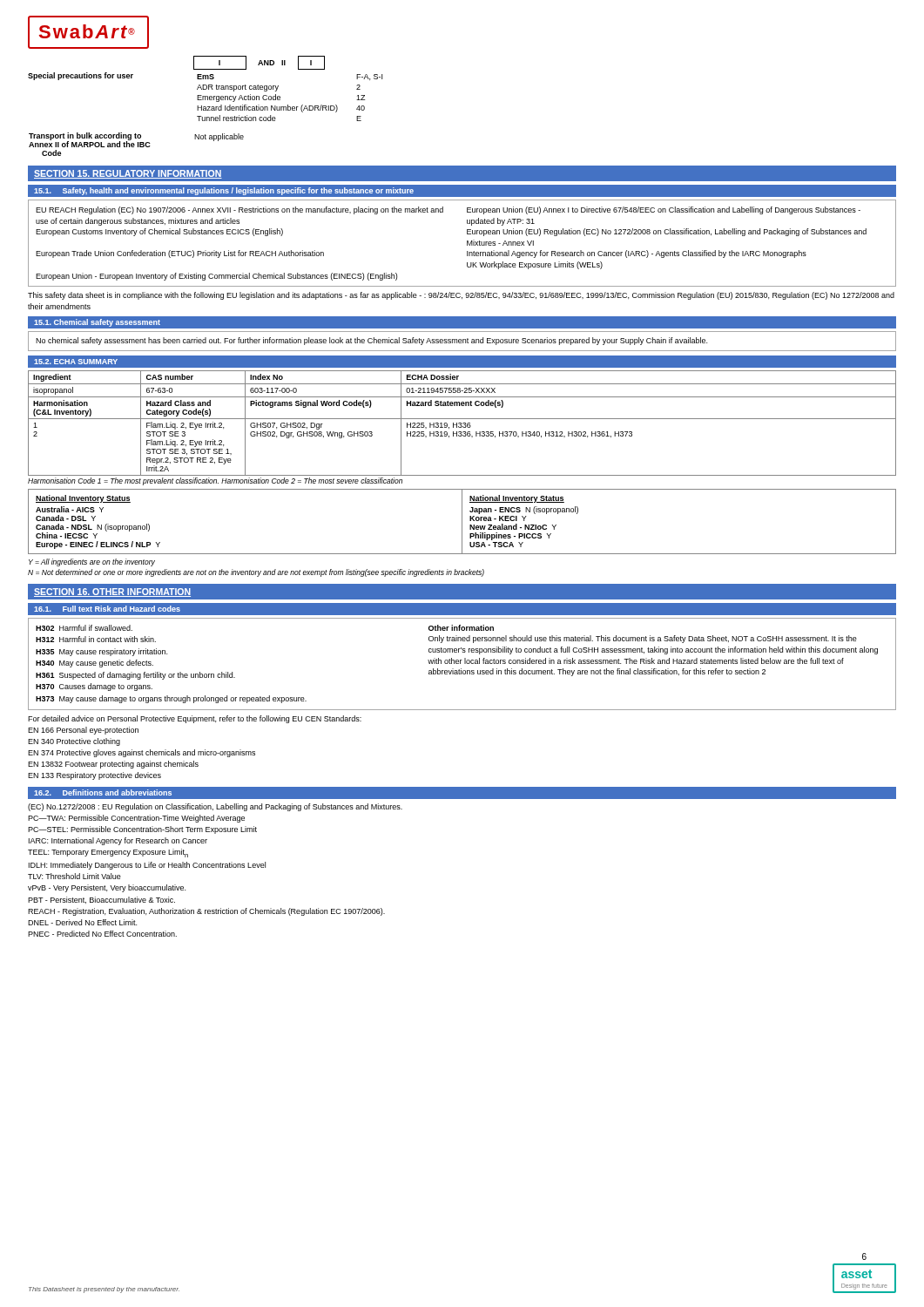Locate the text "16.1. Full text Risk and Hazard codes"
This screenshot has height=1307, width=924.
(x=107, y=609)
